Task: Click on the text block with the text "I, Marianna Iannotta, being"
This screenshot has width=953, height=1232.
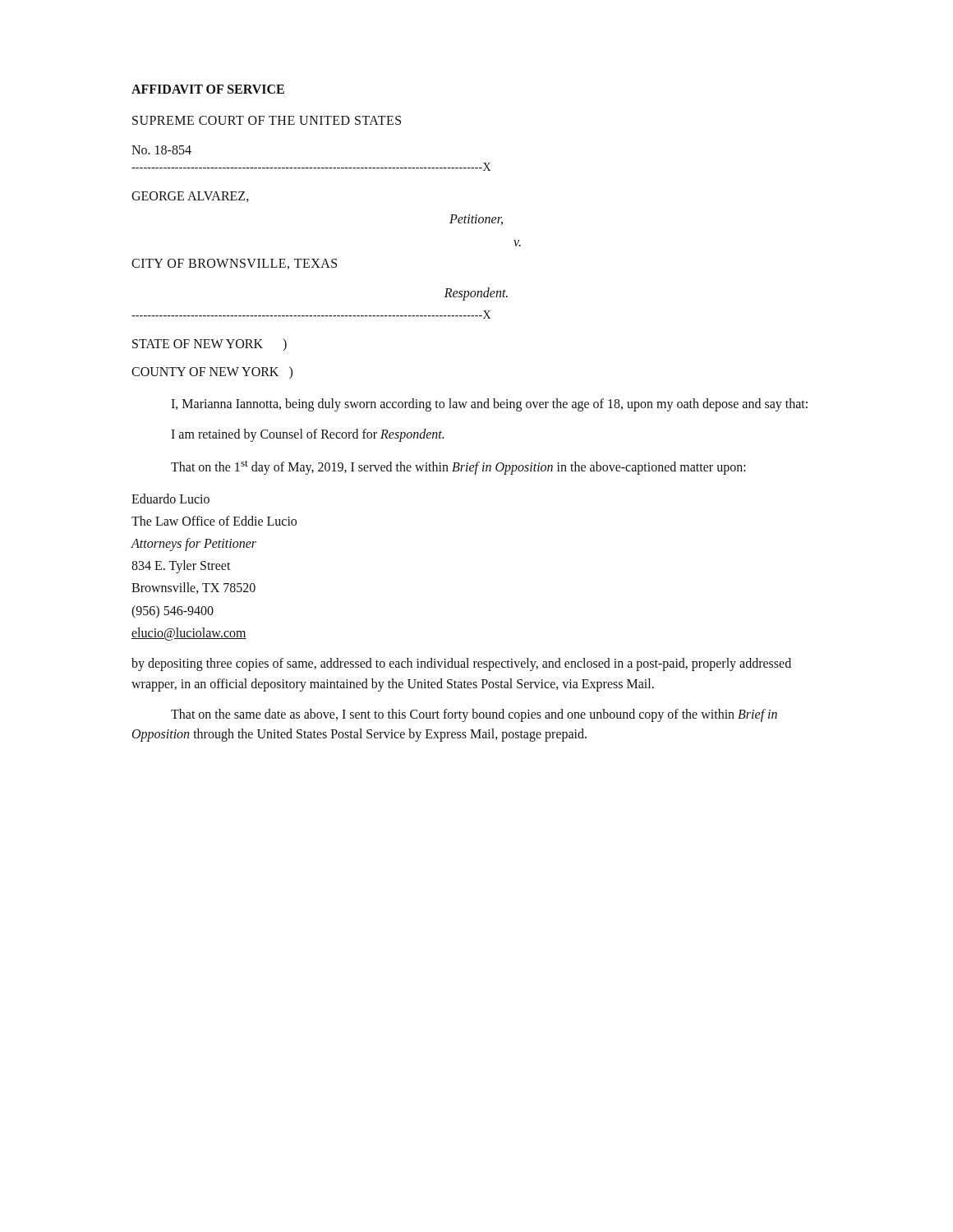Action: click(x=490, y=404)
